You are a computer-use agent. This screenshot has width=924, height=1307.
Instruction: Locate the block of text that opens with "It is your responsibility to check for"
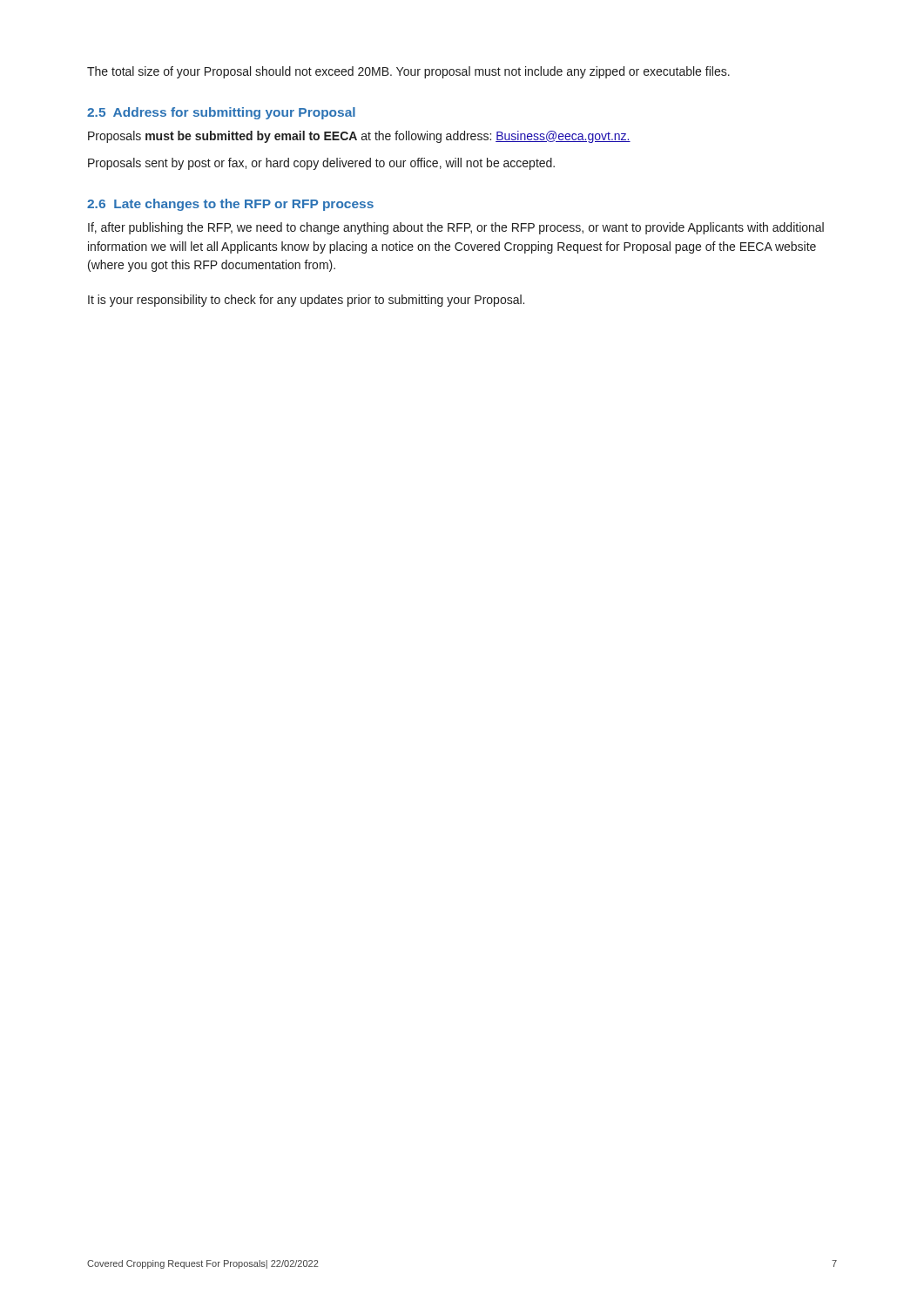(306, 300)
